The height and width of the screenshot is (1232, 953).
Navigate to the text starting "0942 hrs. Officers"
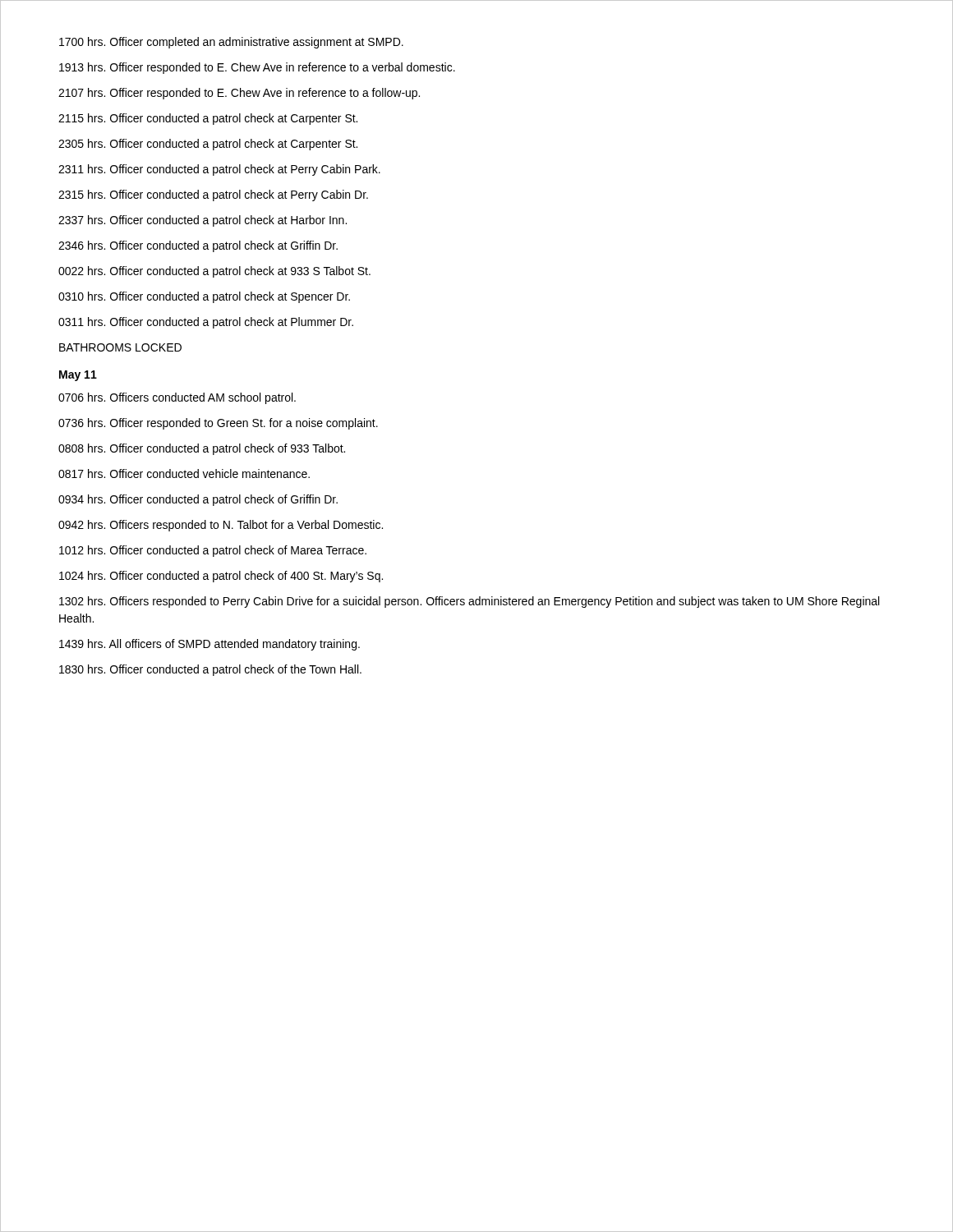pyautogui.click(x=221, y=525)
